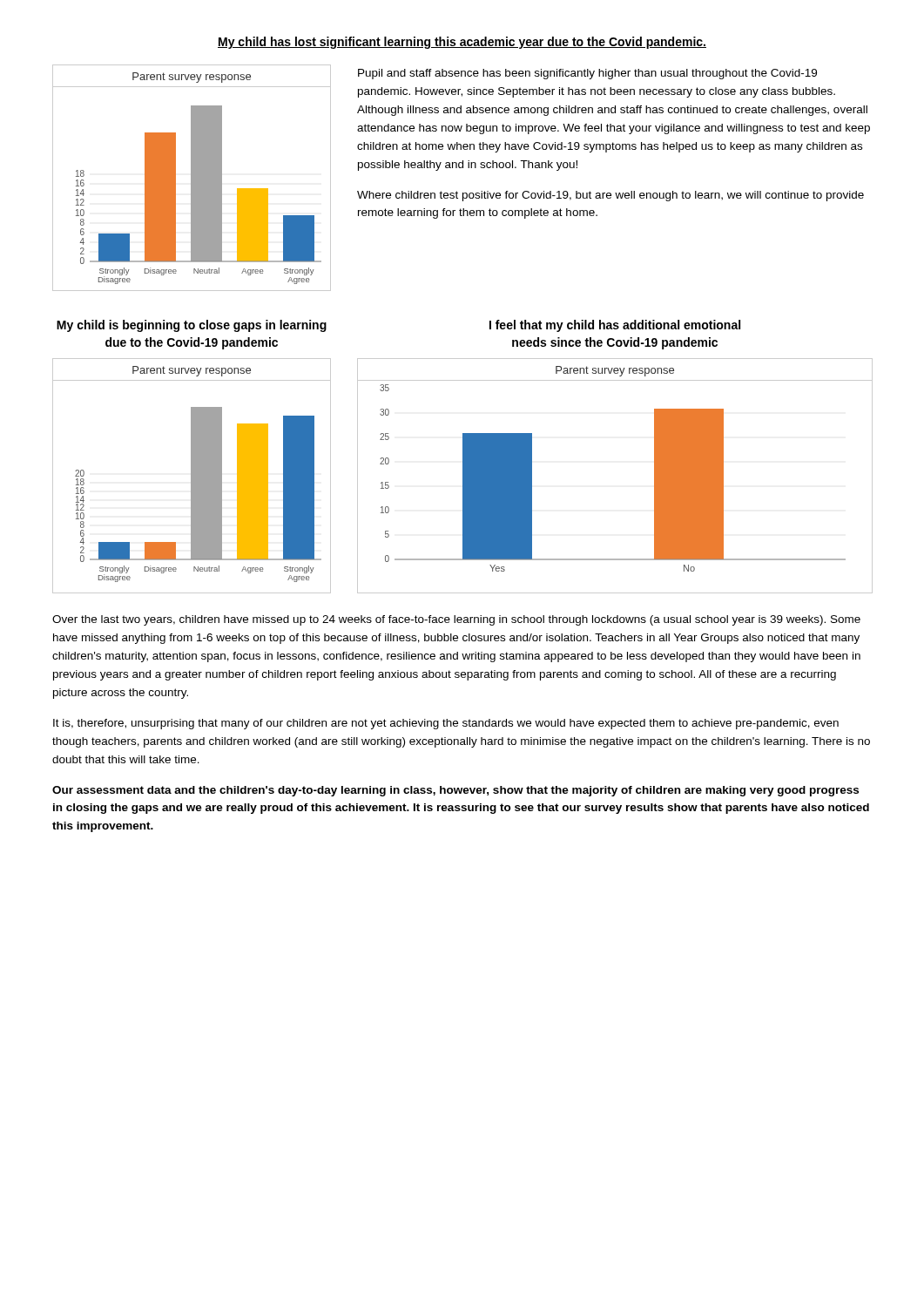Click on the text block that says "Our assessment data and the children's day-to-day"
Screen dimensions: 1307x924
pos(462,809)
